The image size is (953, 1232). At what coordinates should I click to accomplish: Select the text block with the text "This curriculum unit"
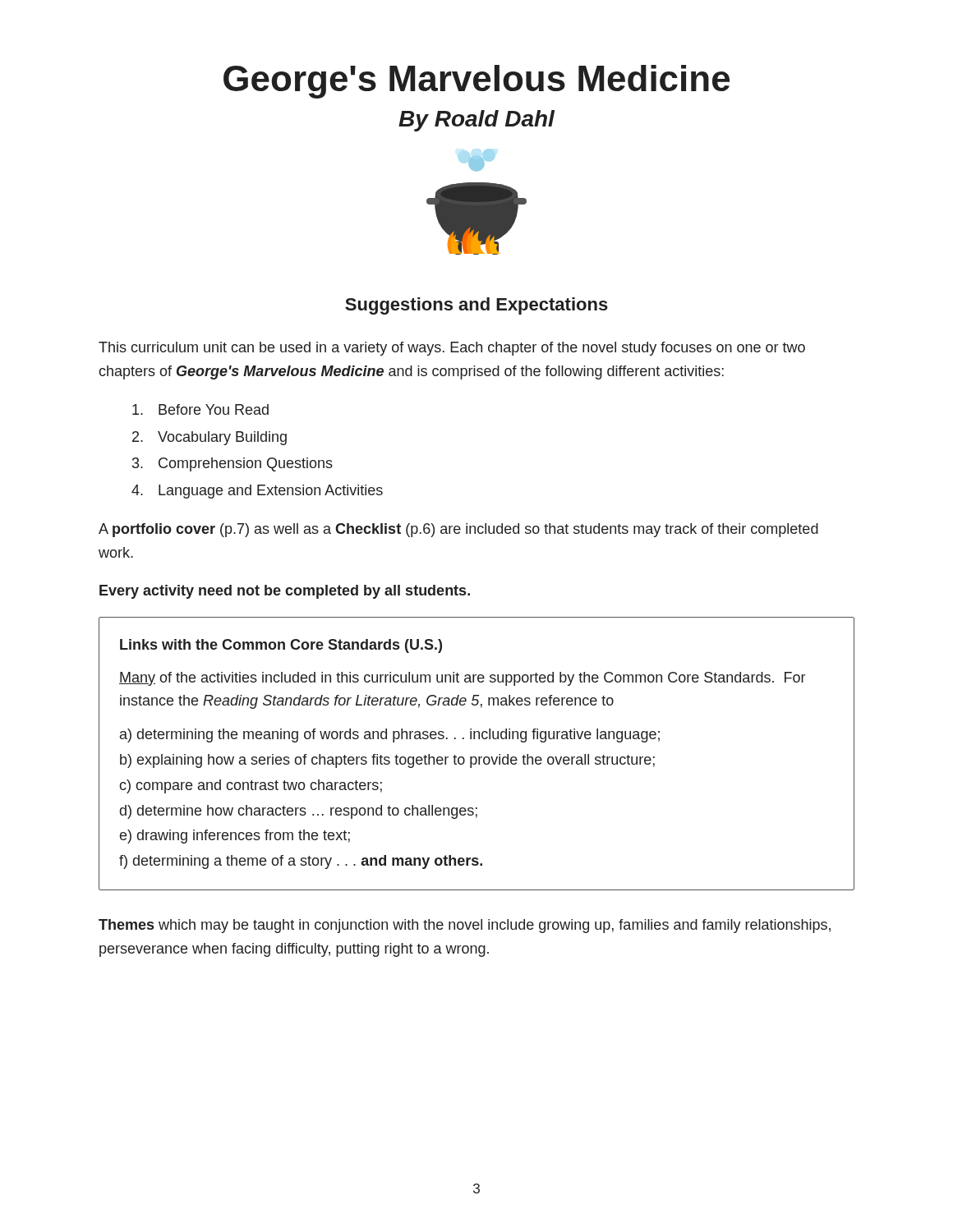click(x=452, y=359)
